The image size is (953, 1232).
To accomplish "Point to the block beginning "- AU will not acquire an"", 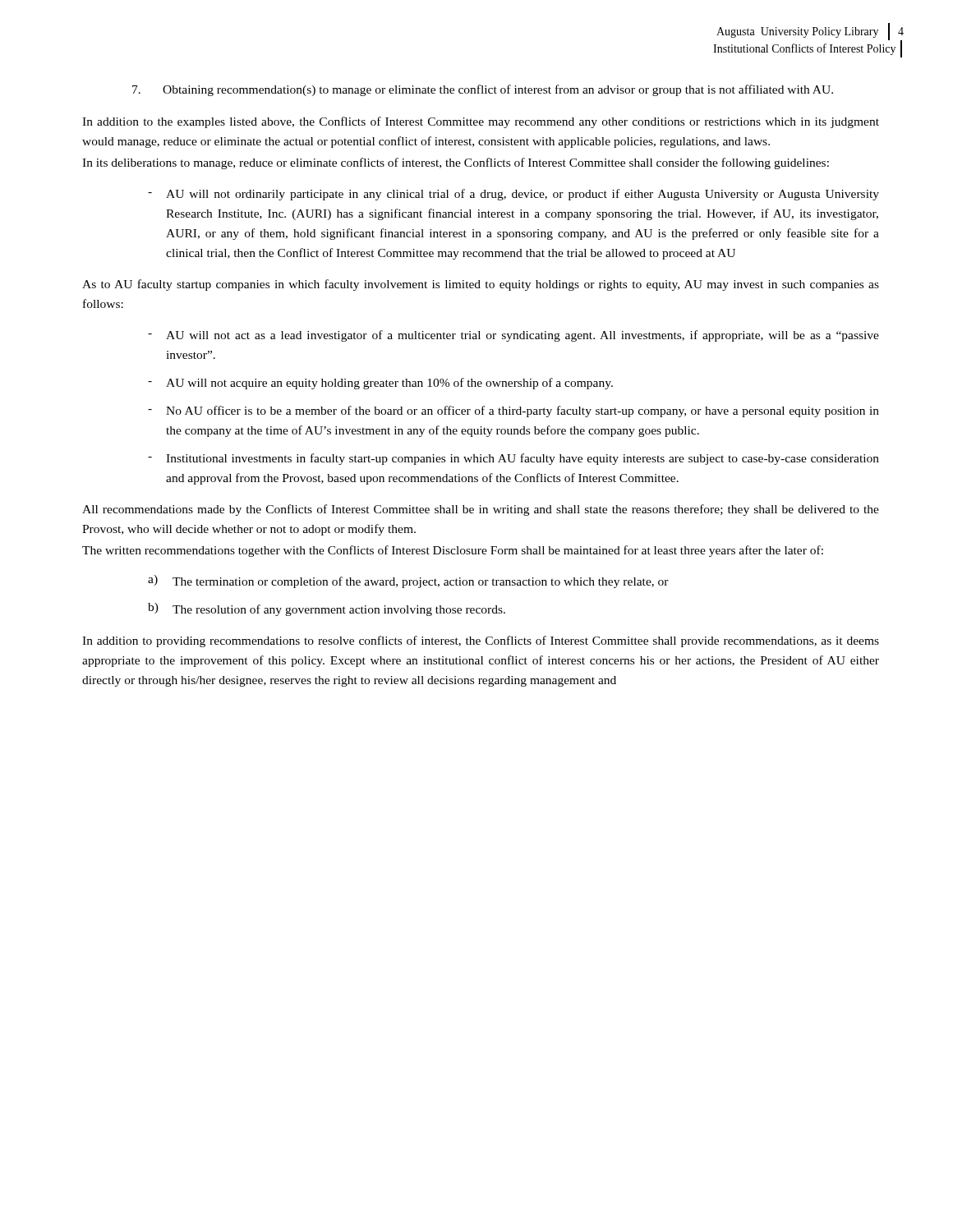I will (513, 383).
